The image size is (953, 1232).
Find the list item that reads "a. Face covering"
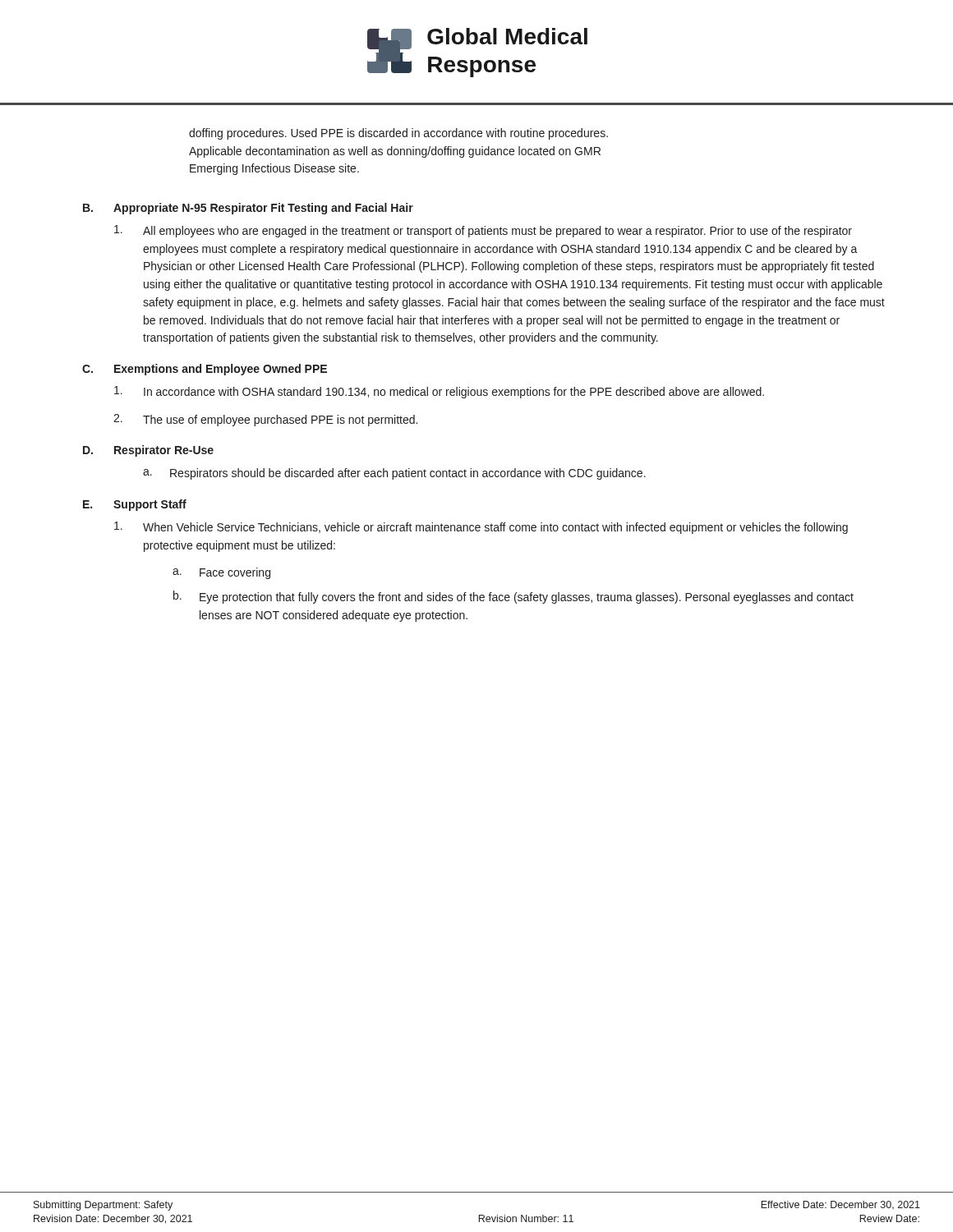(222, 573)
